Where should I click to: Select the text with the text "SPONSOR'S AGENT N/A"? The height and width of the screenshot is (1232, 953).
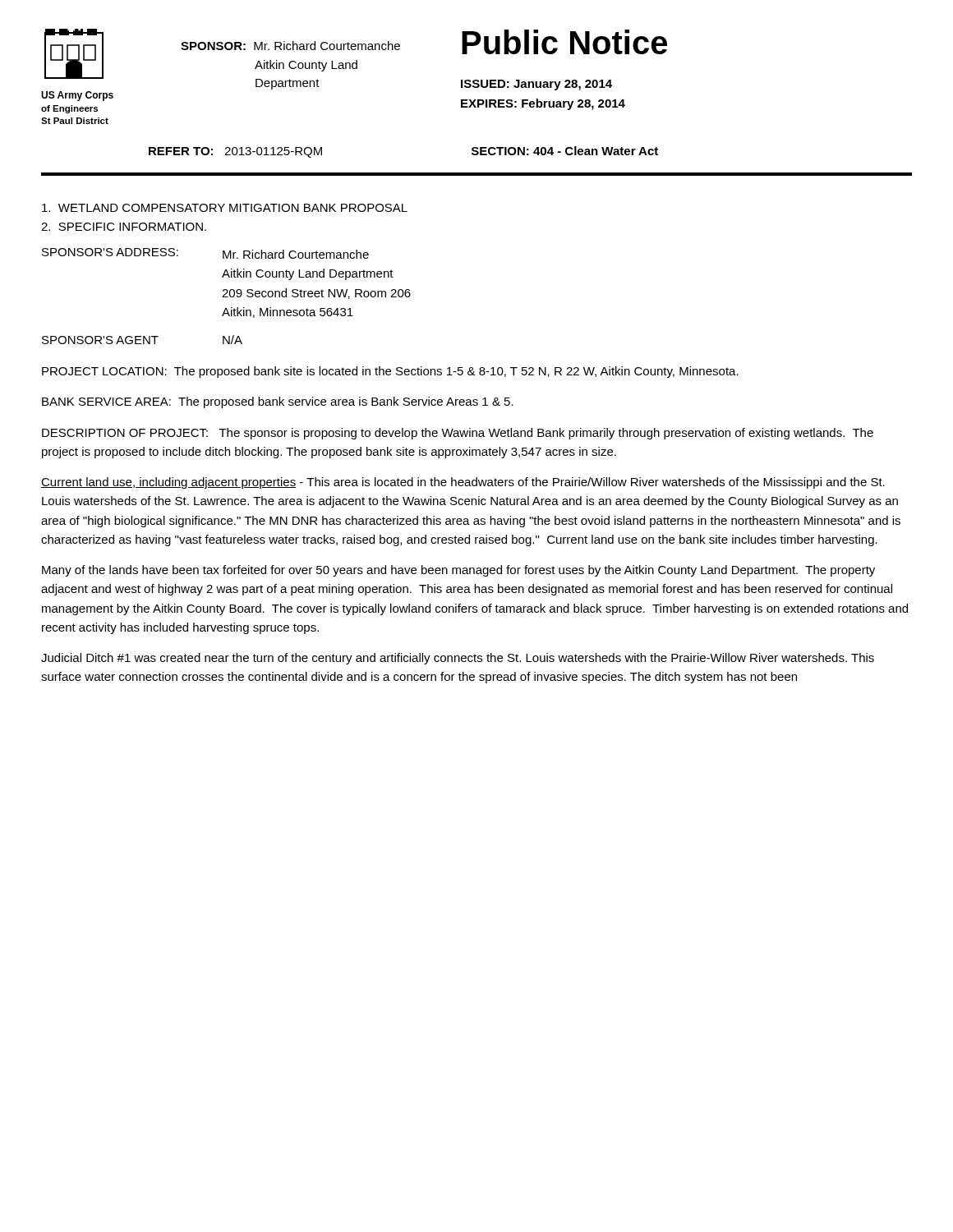(x=142, y=340)
